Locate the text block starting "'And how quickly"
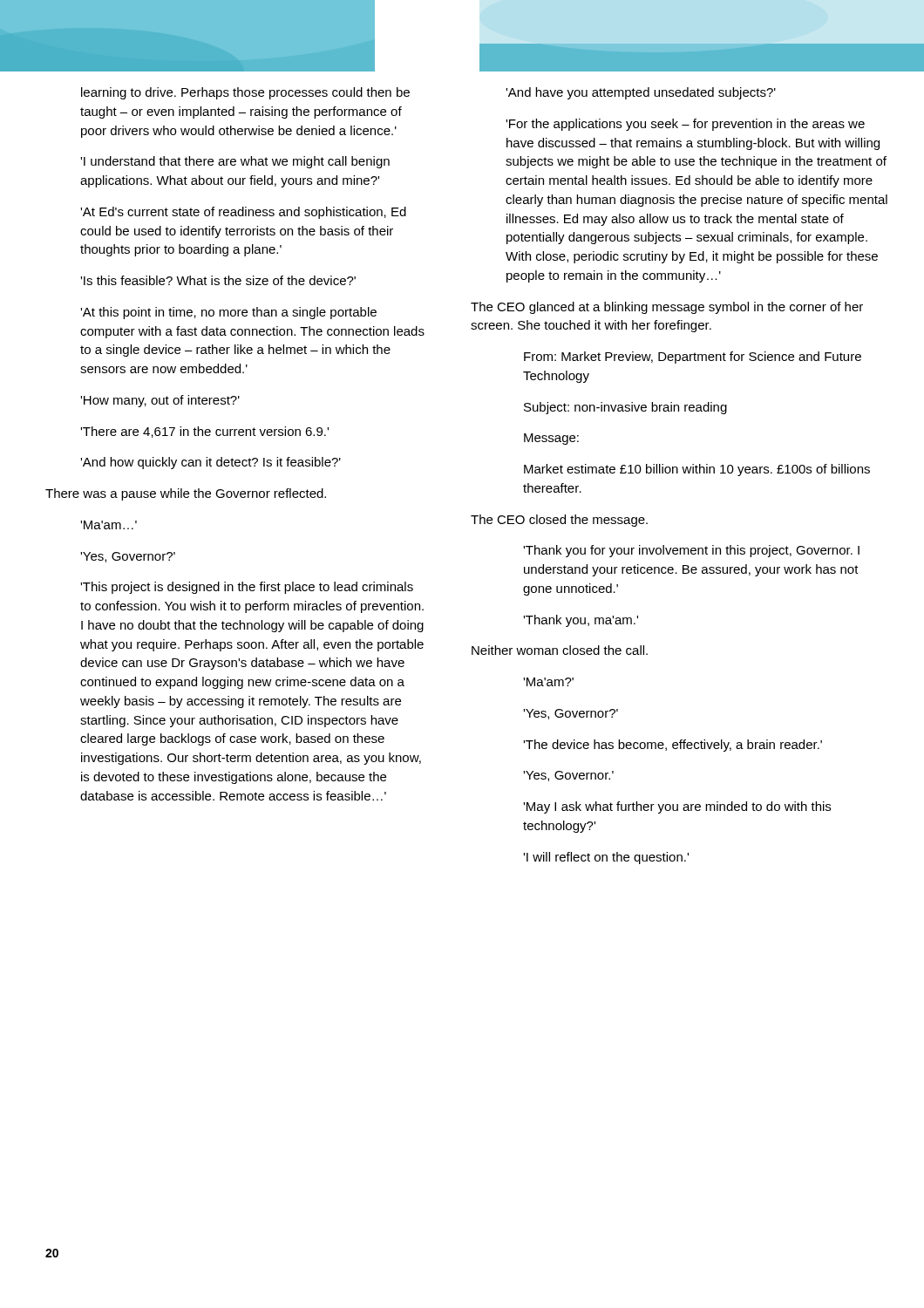Image resolution: width=924 pixels, height=1308 pixels. click(x=211, y=462)
